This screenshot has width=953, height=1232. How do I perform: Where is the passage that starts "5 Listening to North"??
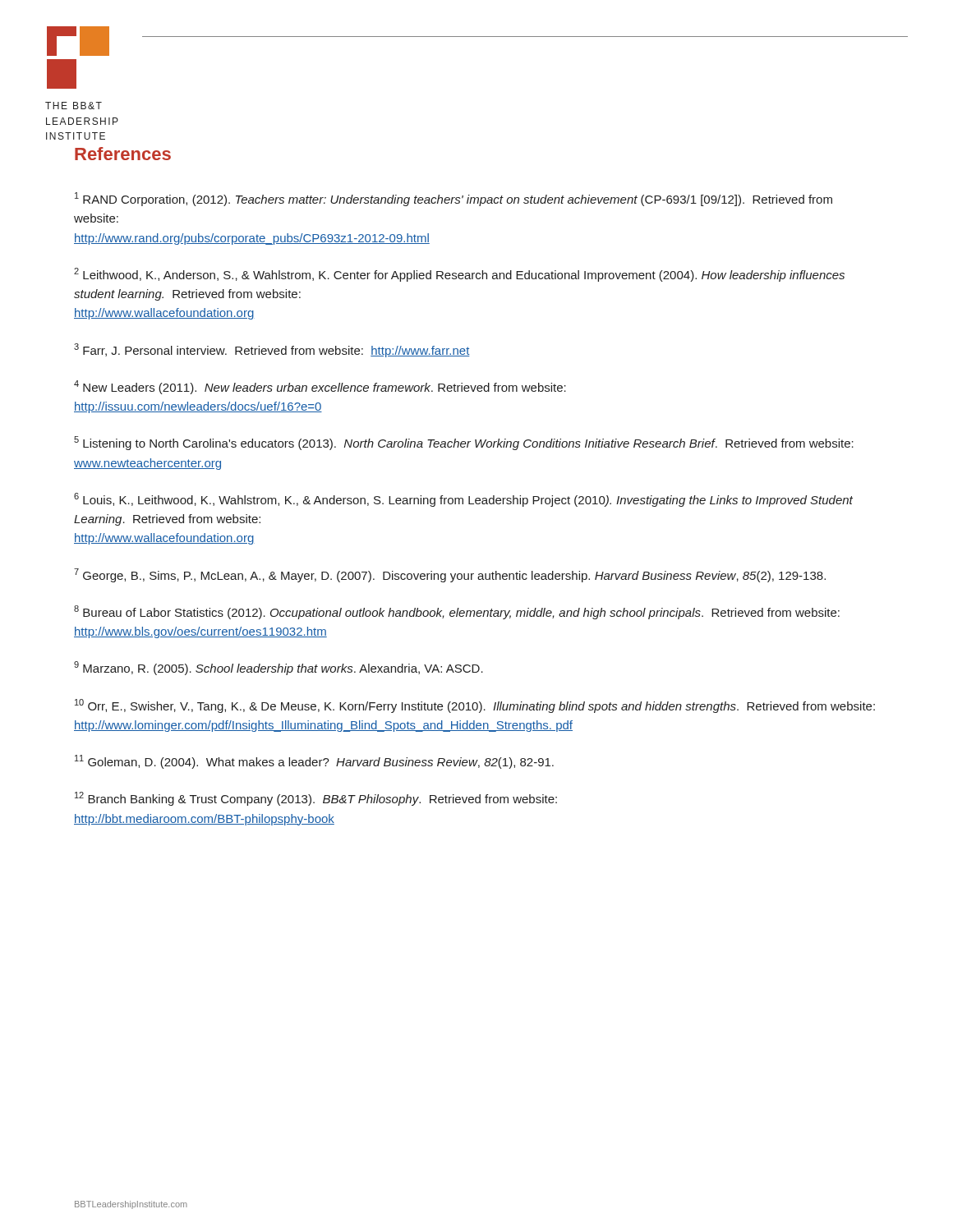466,452
